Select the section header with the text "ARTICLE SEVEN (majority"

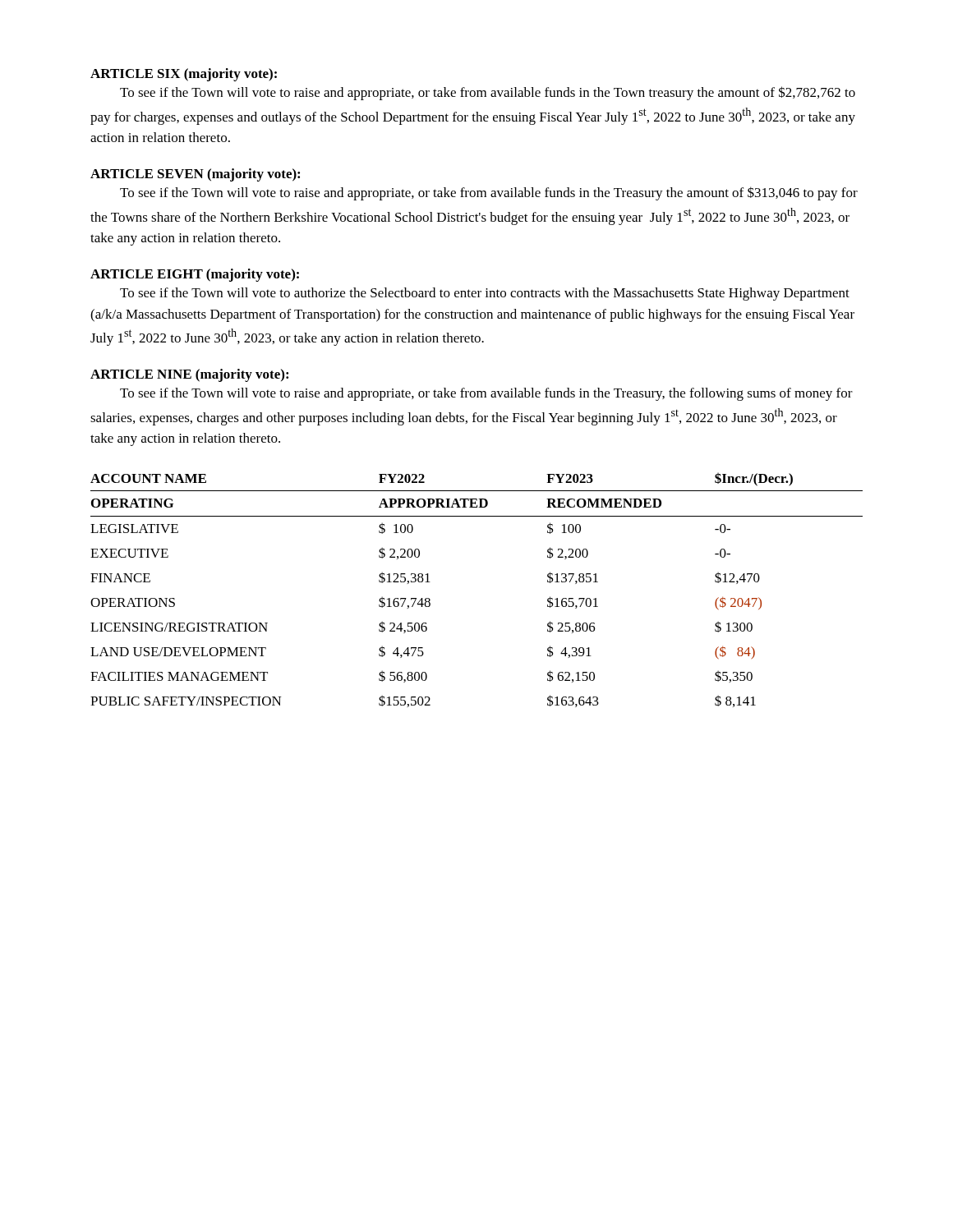point(196,174)
